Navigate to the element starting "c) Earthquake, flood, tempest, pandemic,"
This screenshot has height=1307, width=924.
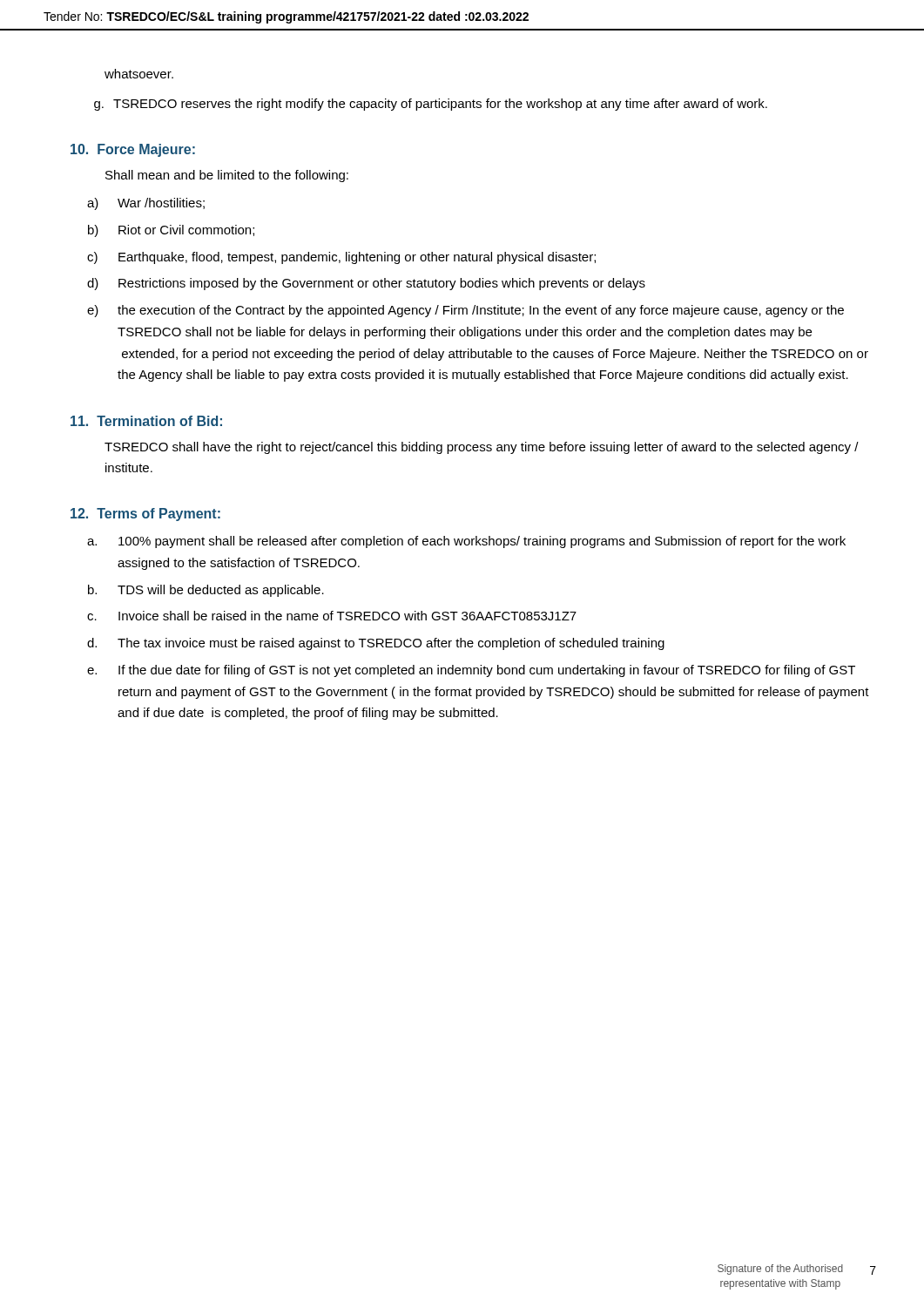click(479, 257)
